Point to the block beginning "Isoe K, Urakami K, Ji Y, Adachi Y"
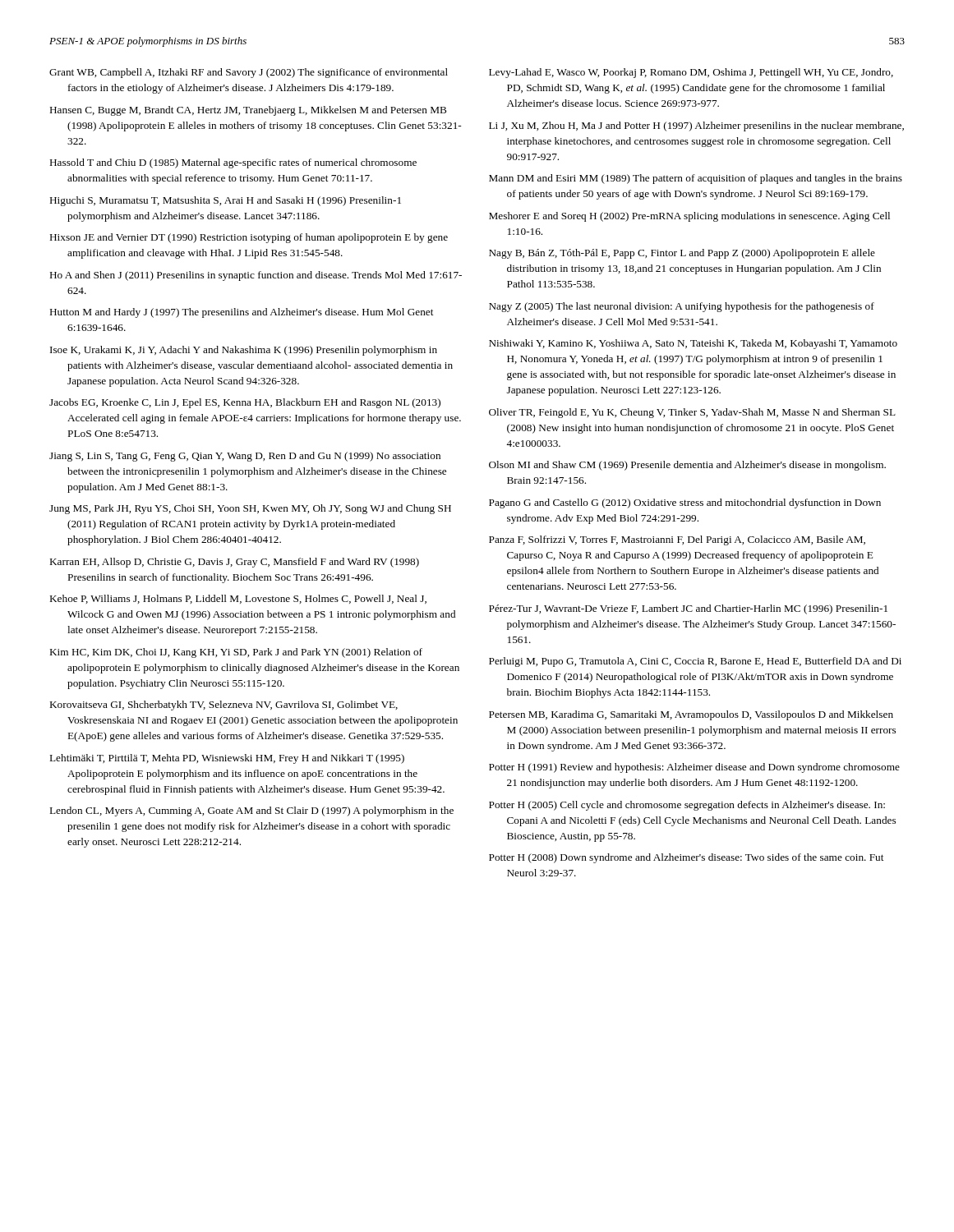Screen dimensions: 1232x954 coord(251,365)
